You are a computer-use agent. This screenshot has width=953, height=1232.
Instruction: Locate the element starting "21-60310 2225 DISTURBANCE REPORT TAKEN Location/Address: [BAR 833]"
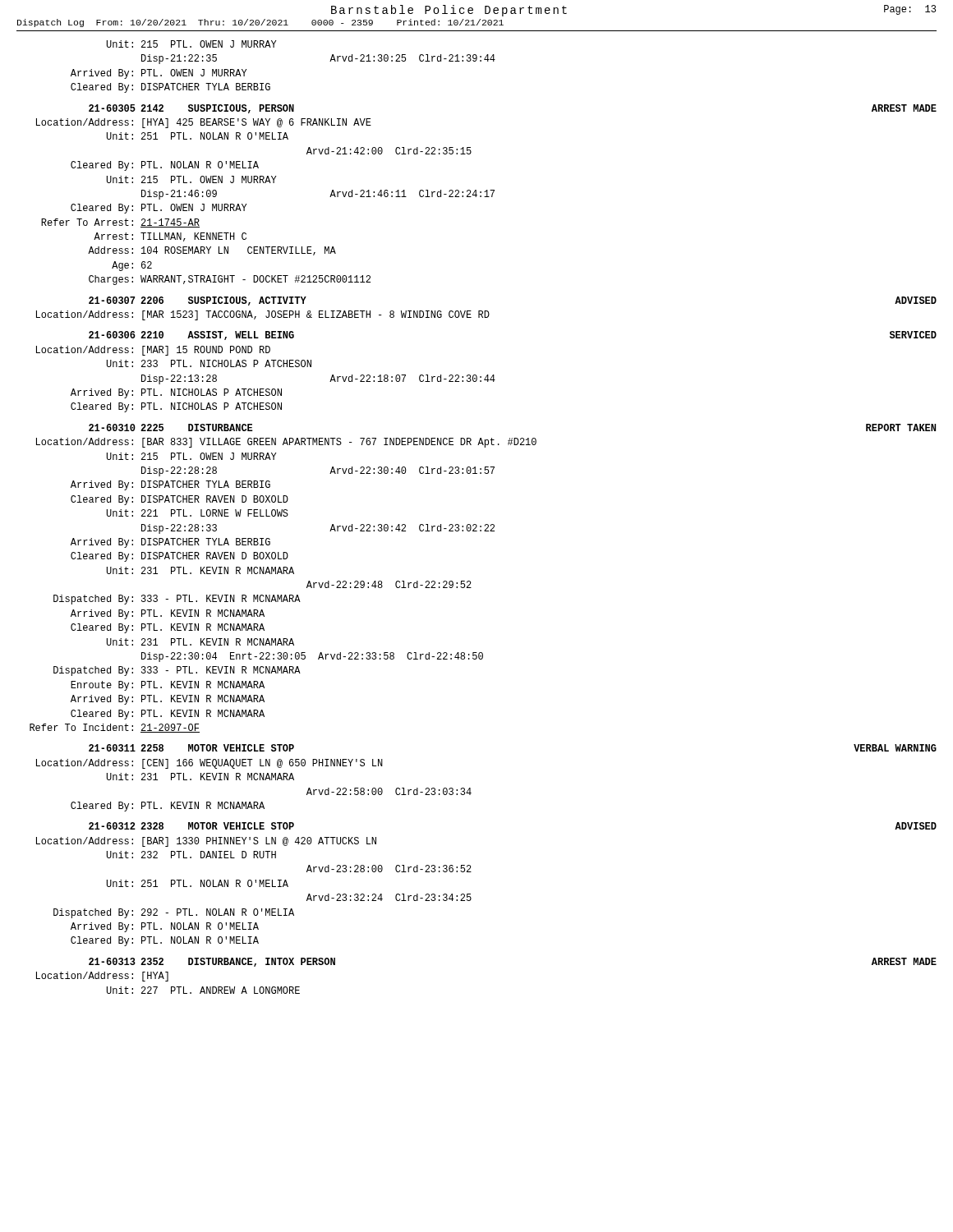coord(476,579)
